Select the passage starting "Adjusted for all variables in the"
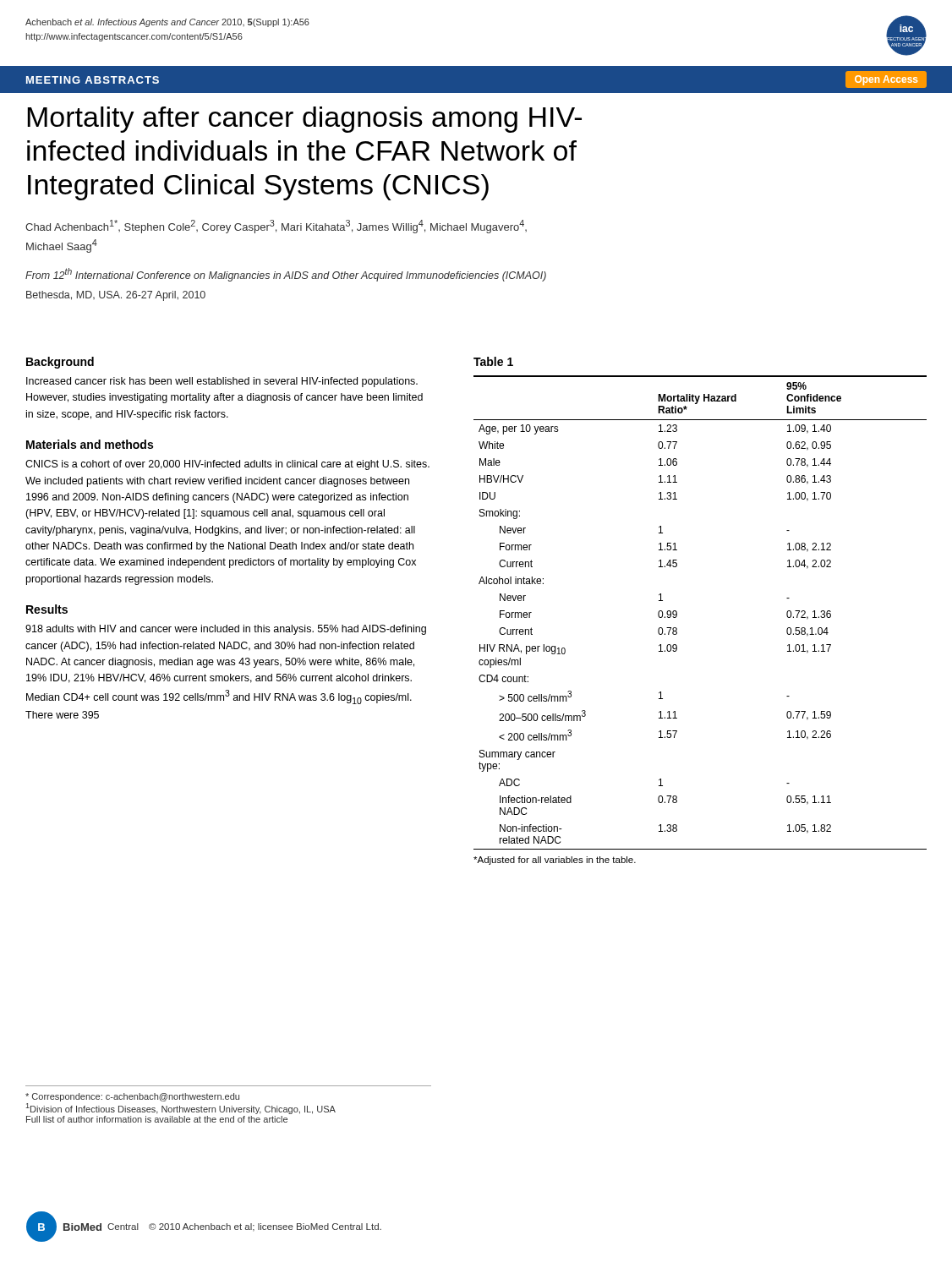 [555, 860]
